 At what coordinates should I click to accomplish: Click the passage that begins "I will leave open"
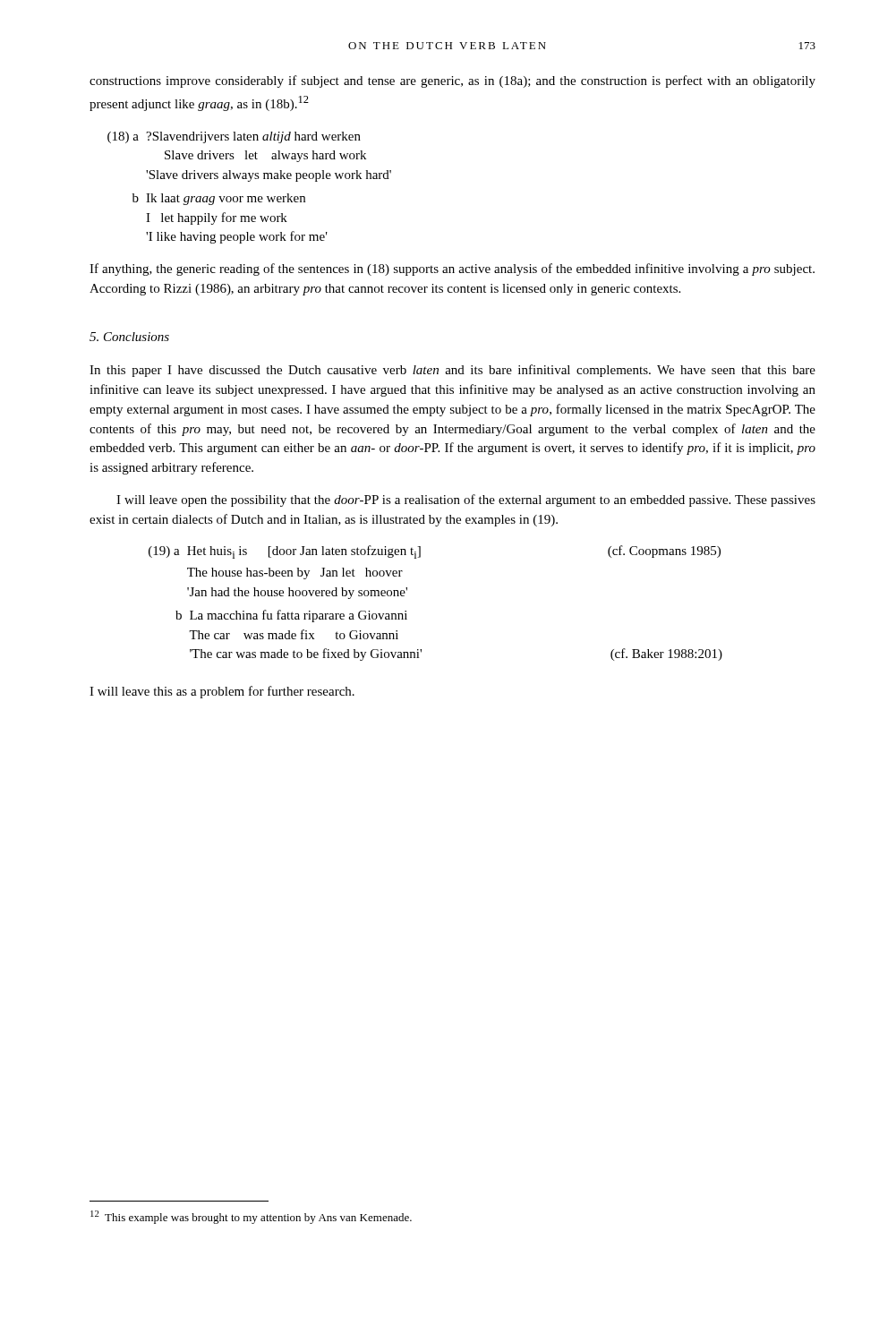coord(452,510)
